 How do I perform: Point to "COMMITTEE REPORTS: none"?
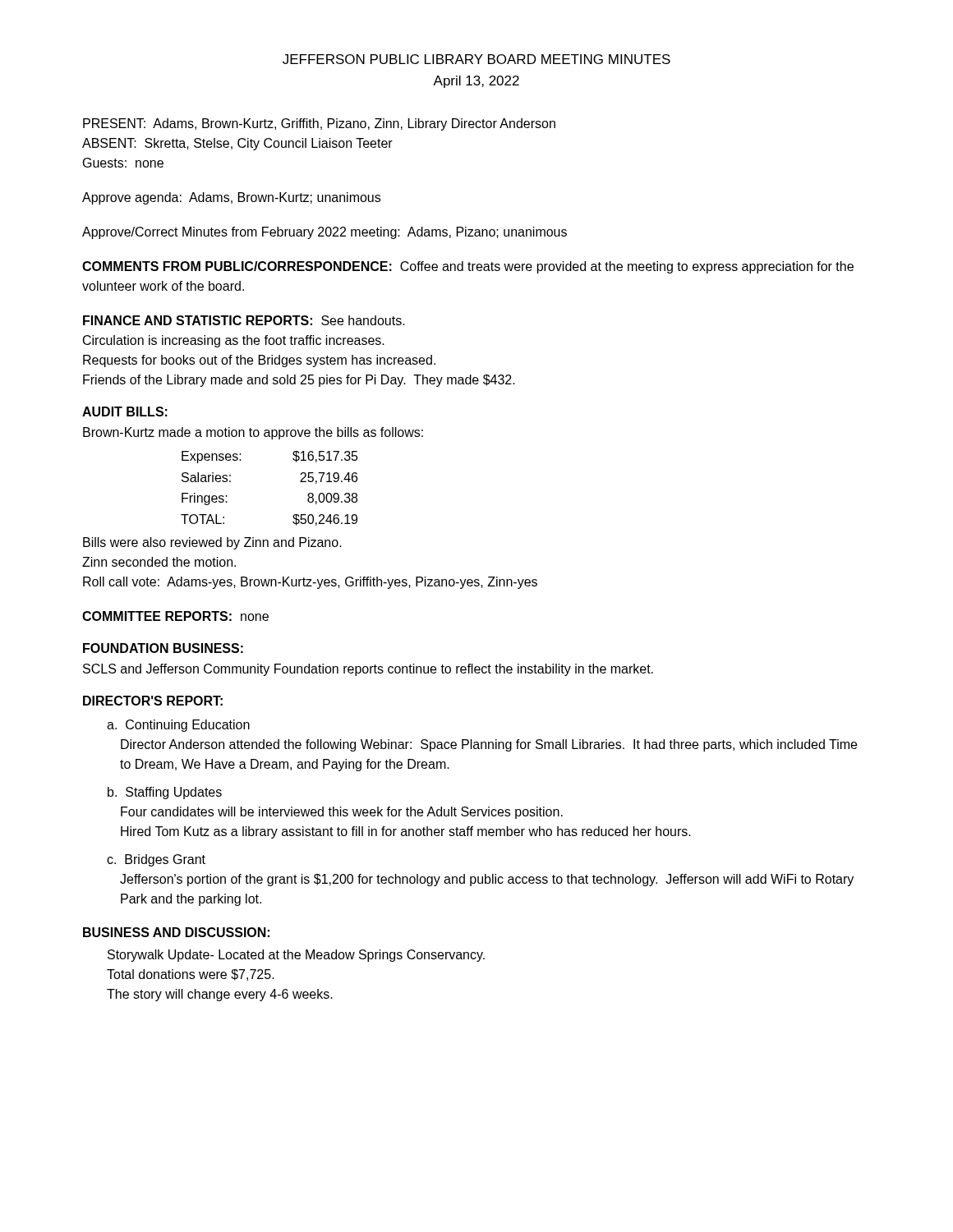coord(176,617)
